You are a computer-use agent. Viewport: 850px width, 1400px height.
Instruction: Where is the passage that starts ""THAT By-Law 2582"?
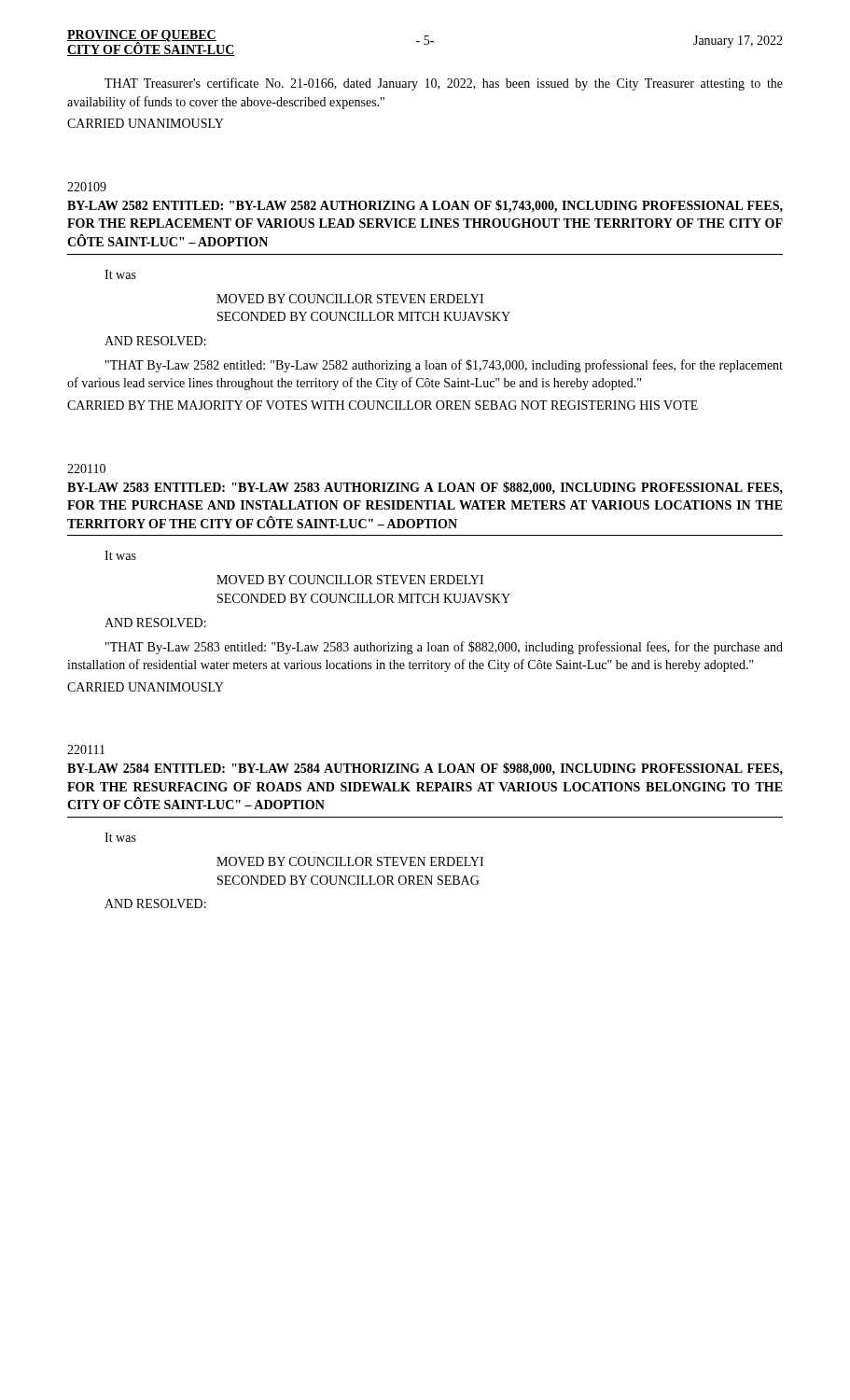click(425, 374)
